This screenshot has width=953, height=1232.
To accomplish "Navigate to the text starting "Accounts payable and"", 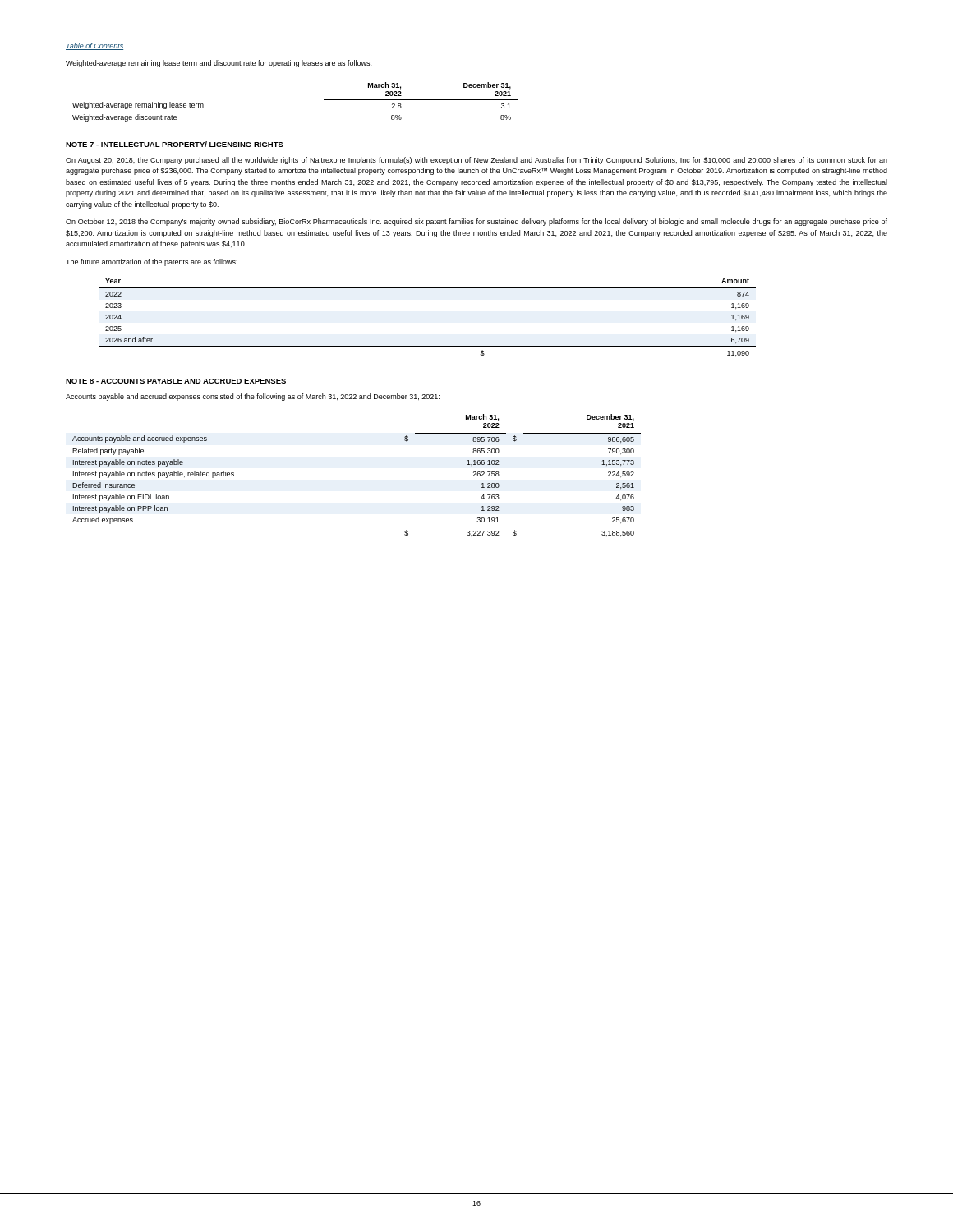I will (253, 397).
